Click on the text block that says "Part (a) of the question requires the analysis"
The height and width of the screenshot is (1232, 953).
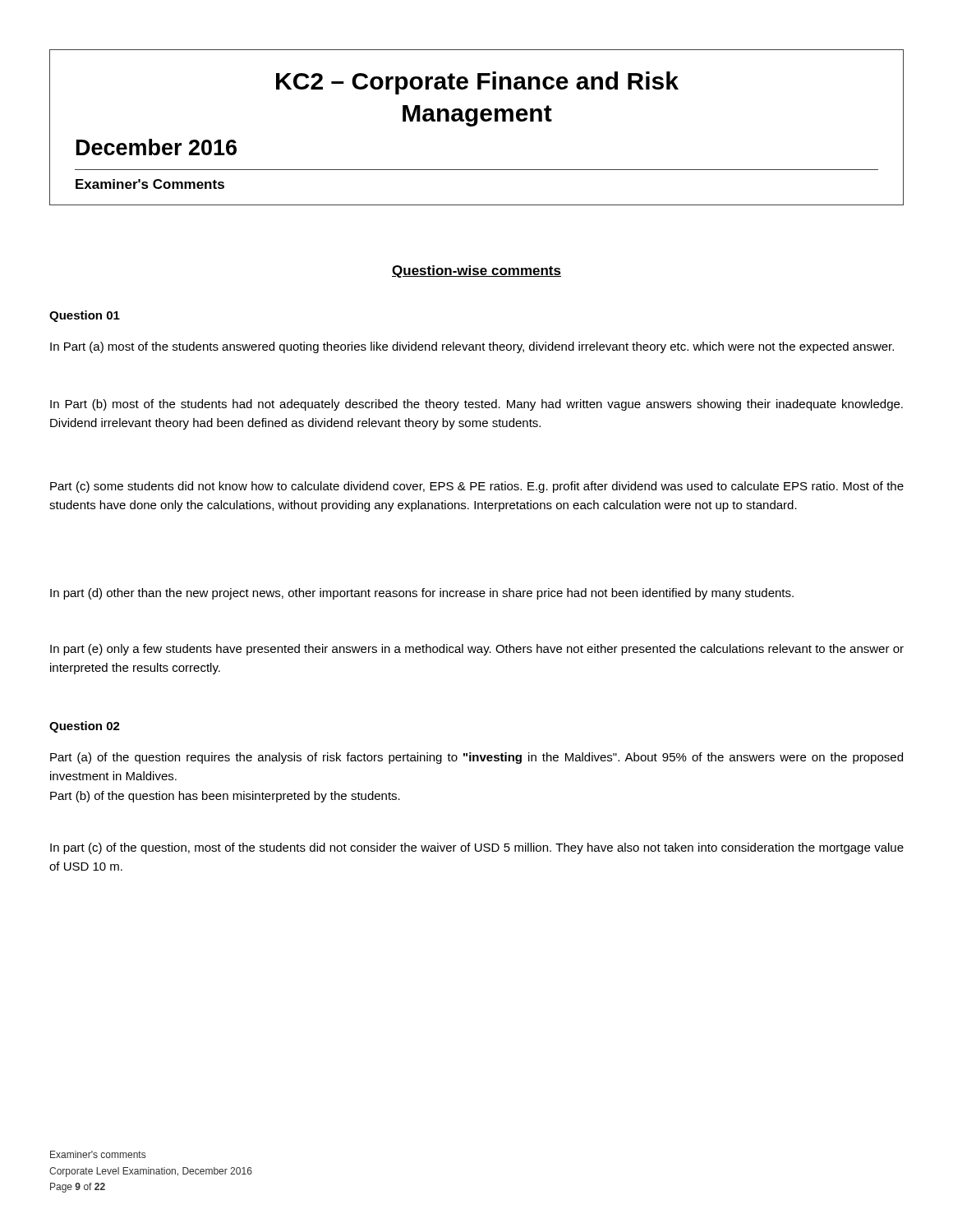click(x=476, y=758)
